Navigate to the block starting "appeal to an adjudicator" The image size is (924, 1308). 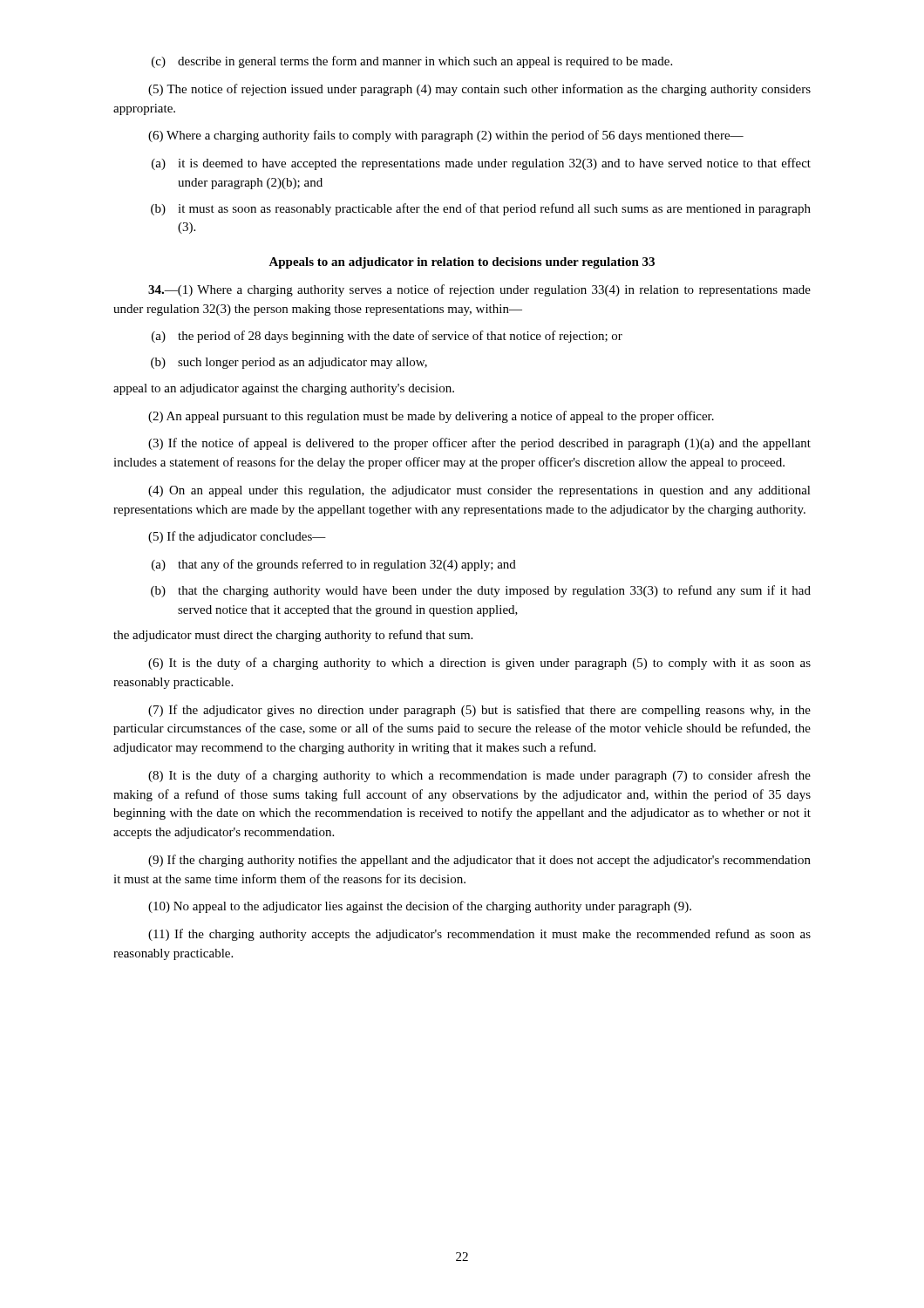tap(284, 388)
